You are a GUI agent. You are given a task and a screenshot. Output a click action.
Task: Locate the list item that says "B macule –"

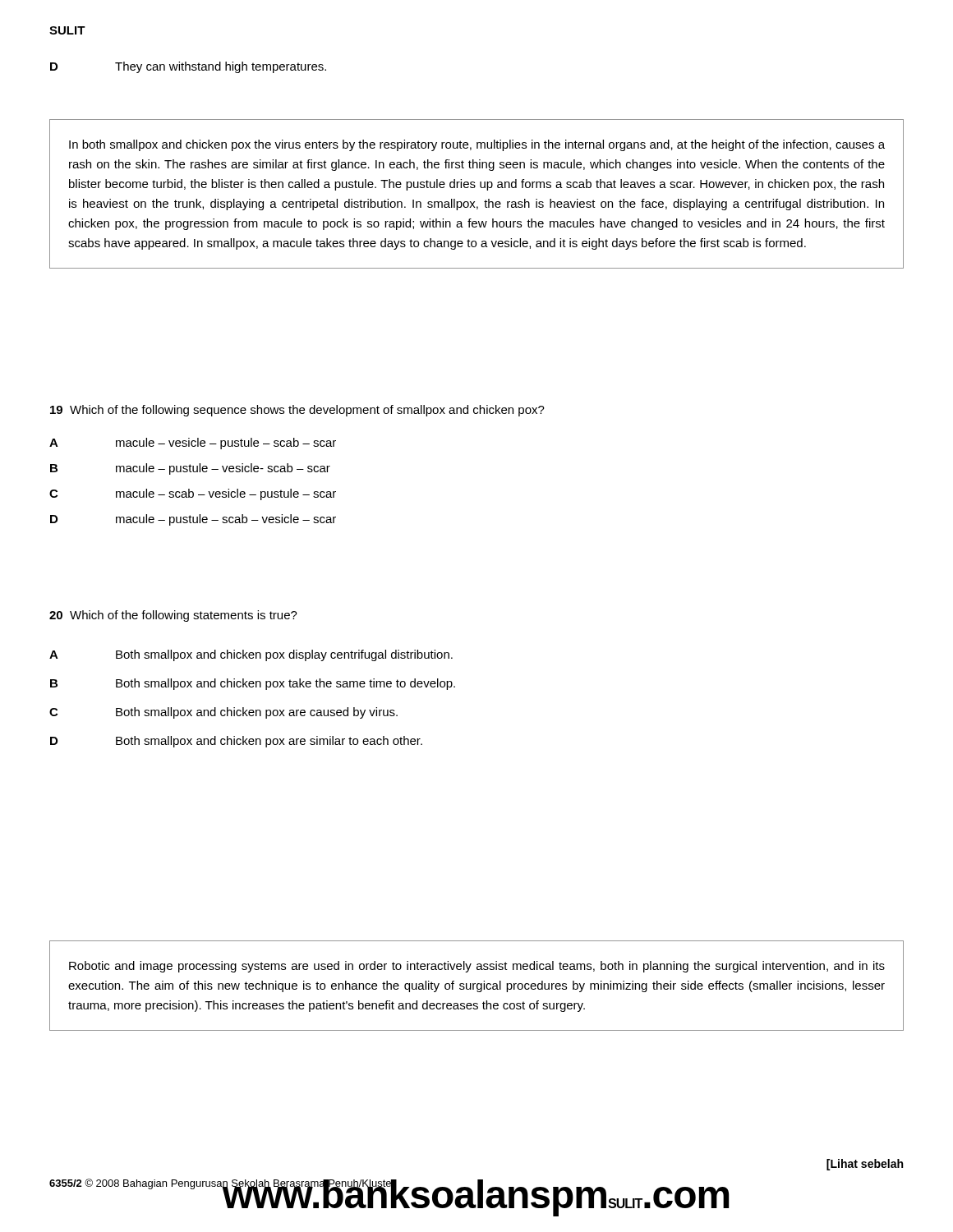190,468
